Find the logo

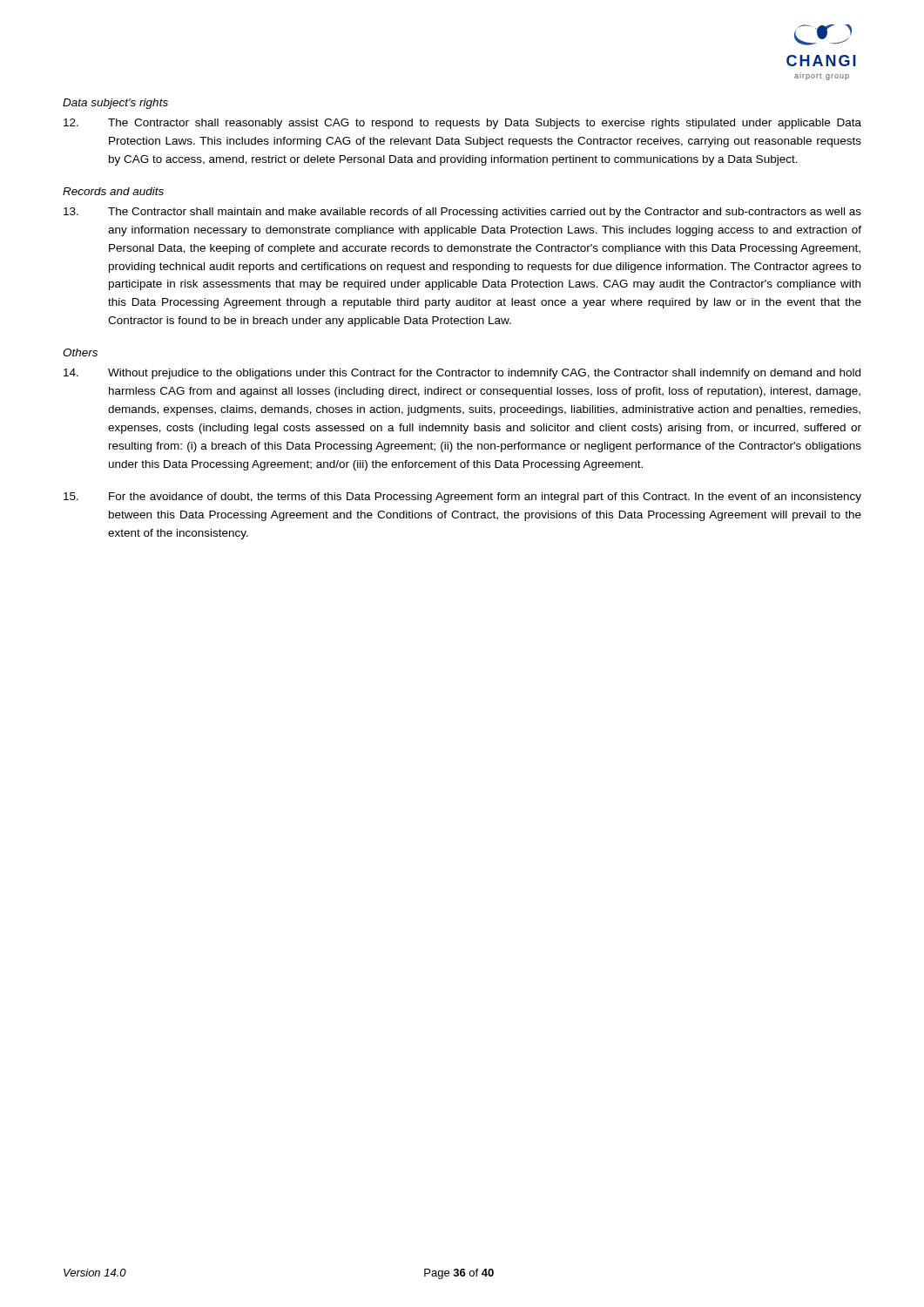pos(822,58)
